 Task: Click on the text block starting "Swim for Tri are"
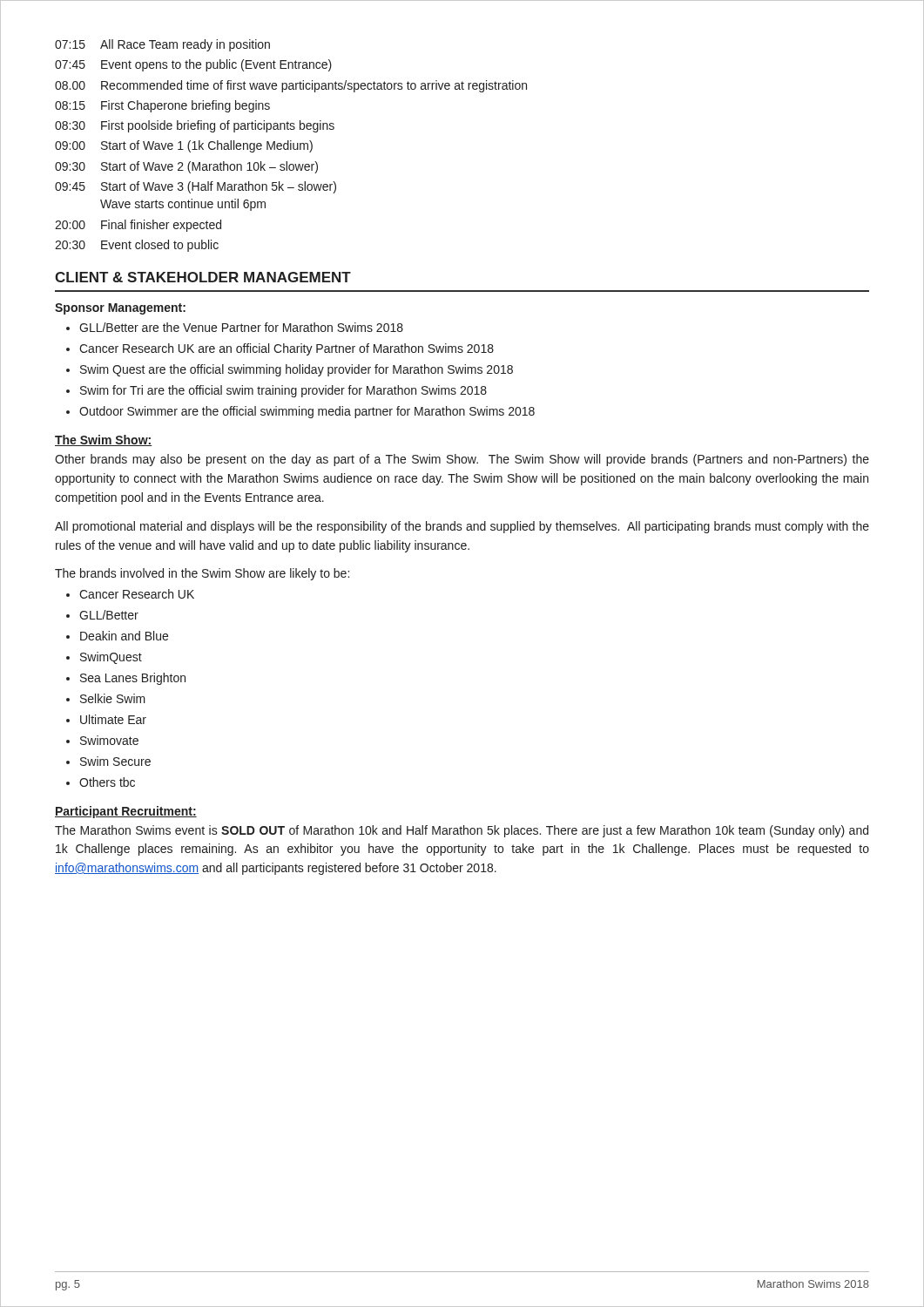pos(283,391)
